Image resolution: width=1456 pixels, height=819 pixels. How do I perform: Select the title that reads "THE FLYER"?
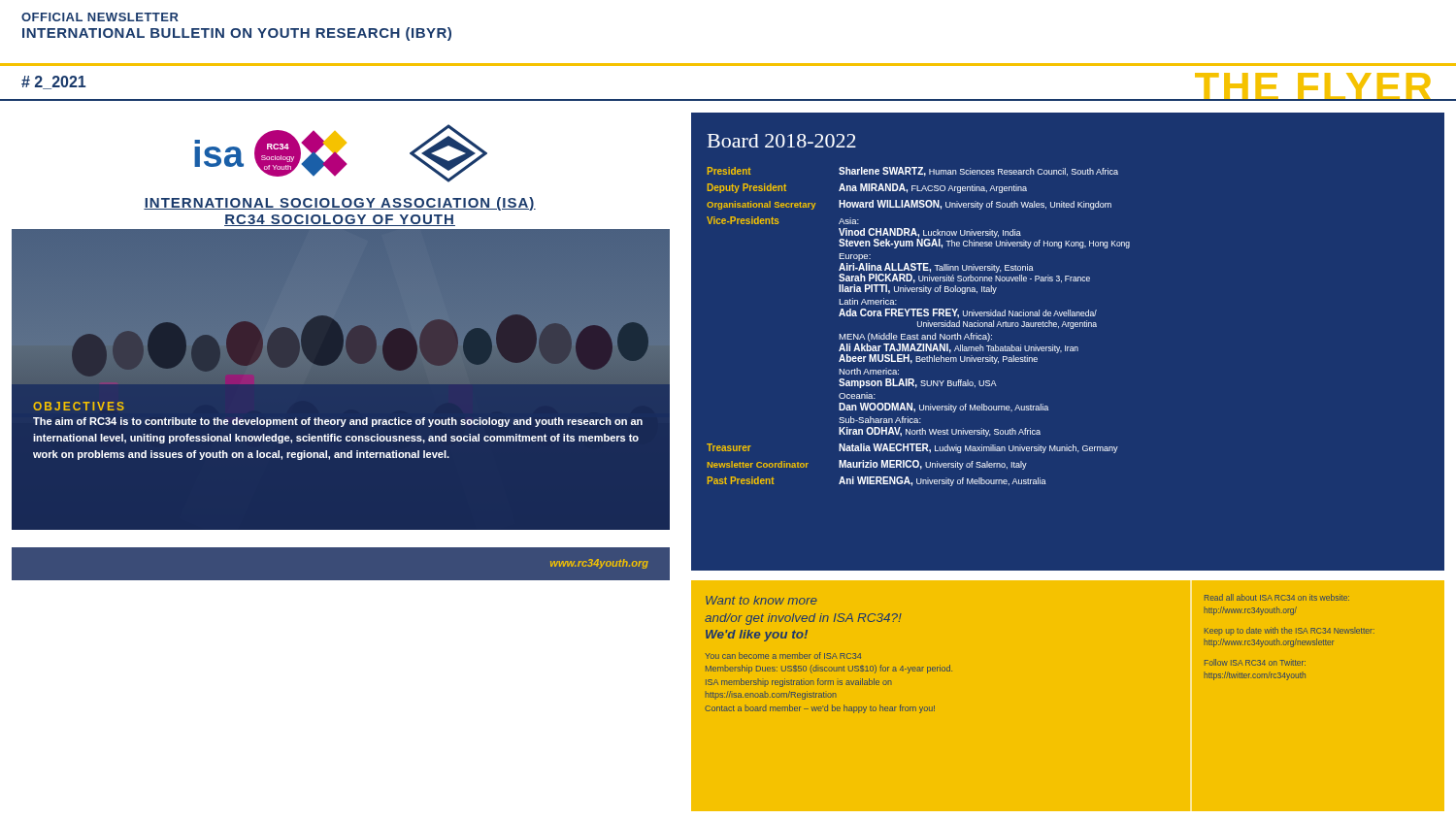tap(1314, 87)
